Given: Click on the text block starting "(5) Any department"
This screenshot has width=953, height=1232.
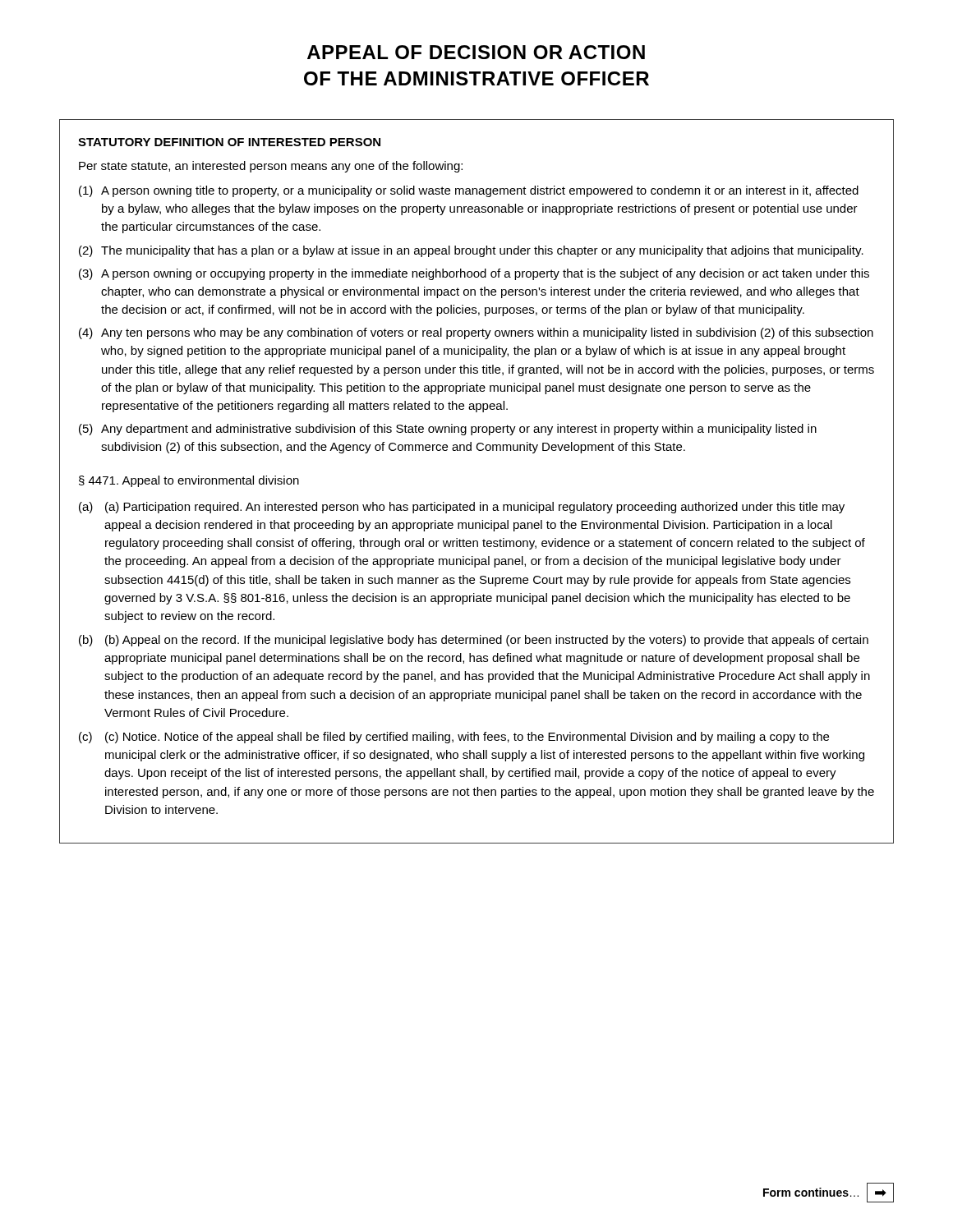Looking at the screenshot, I should coord(476,438).
